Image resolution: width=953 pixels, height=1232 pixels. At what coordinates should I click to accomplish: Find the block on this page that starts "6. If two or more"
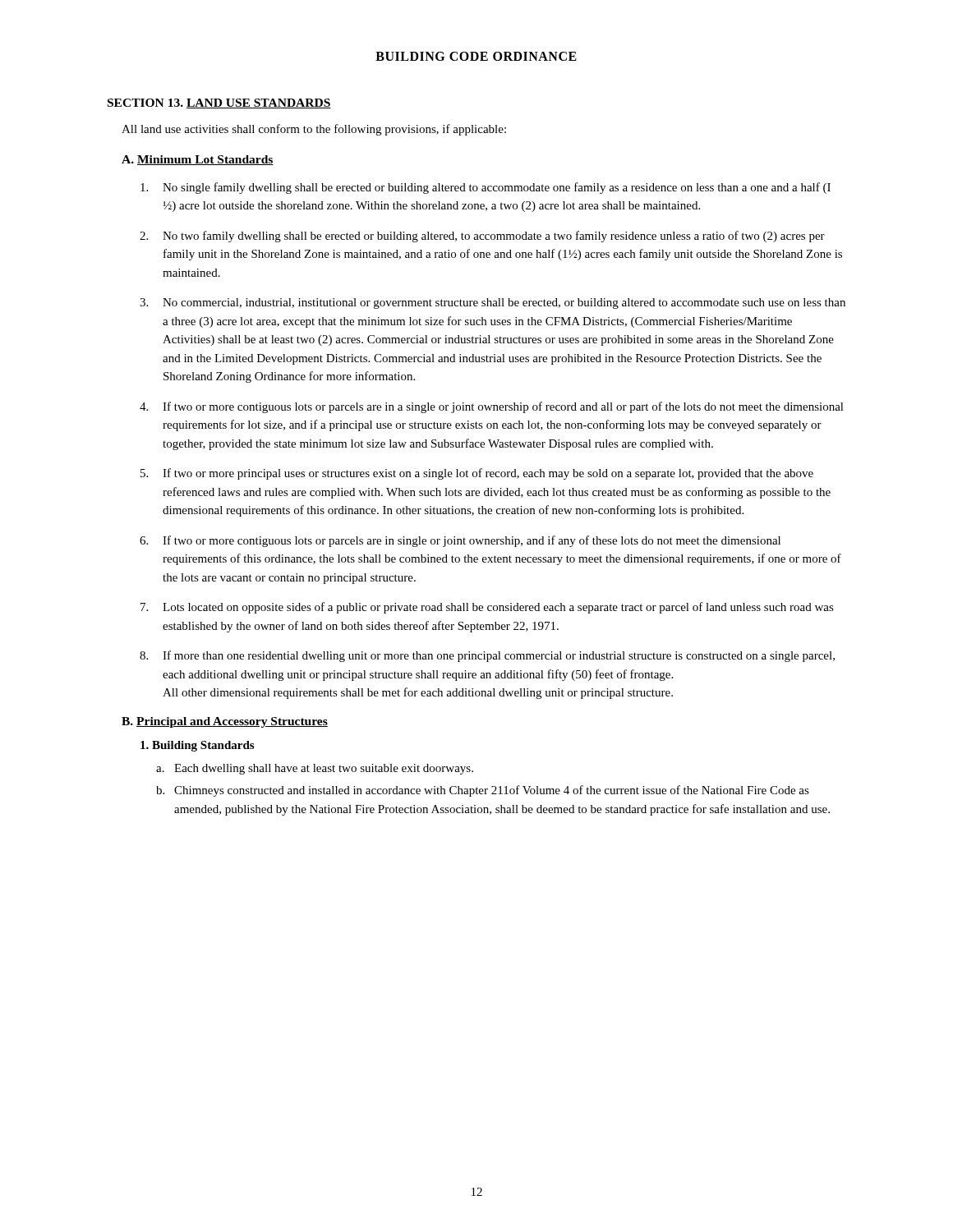click(493, 559)
